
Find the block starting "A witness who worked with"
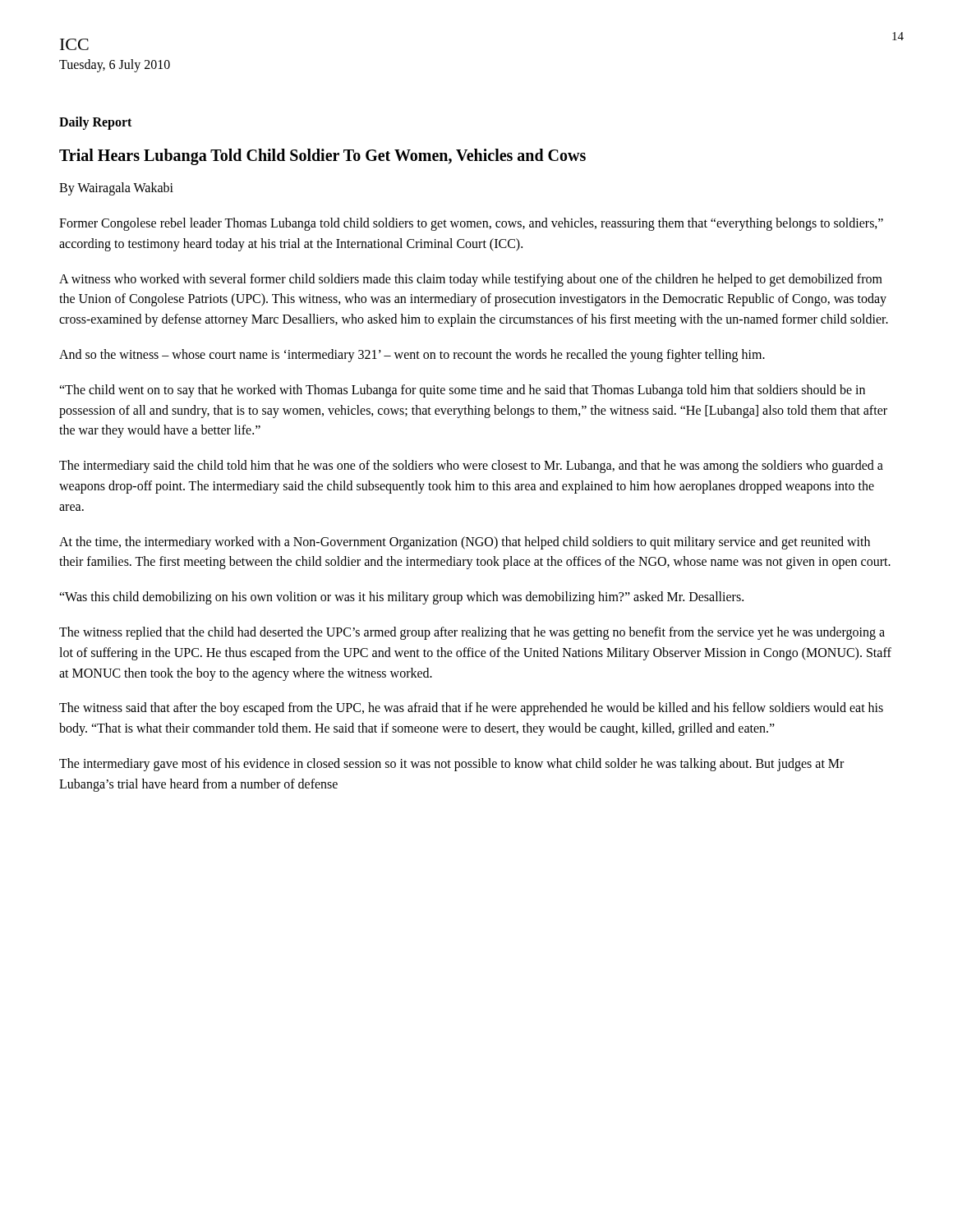pos(474,299)
